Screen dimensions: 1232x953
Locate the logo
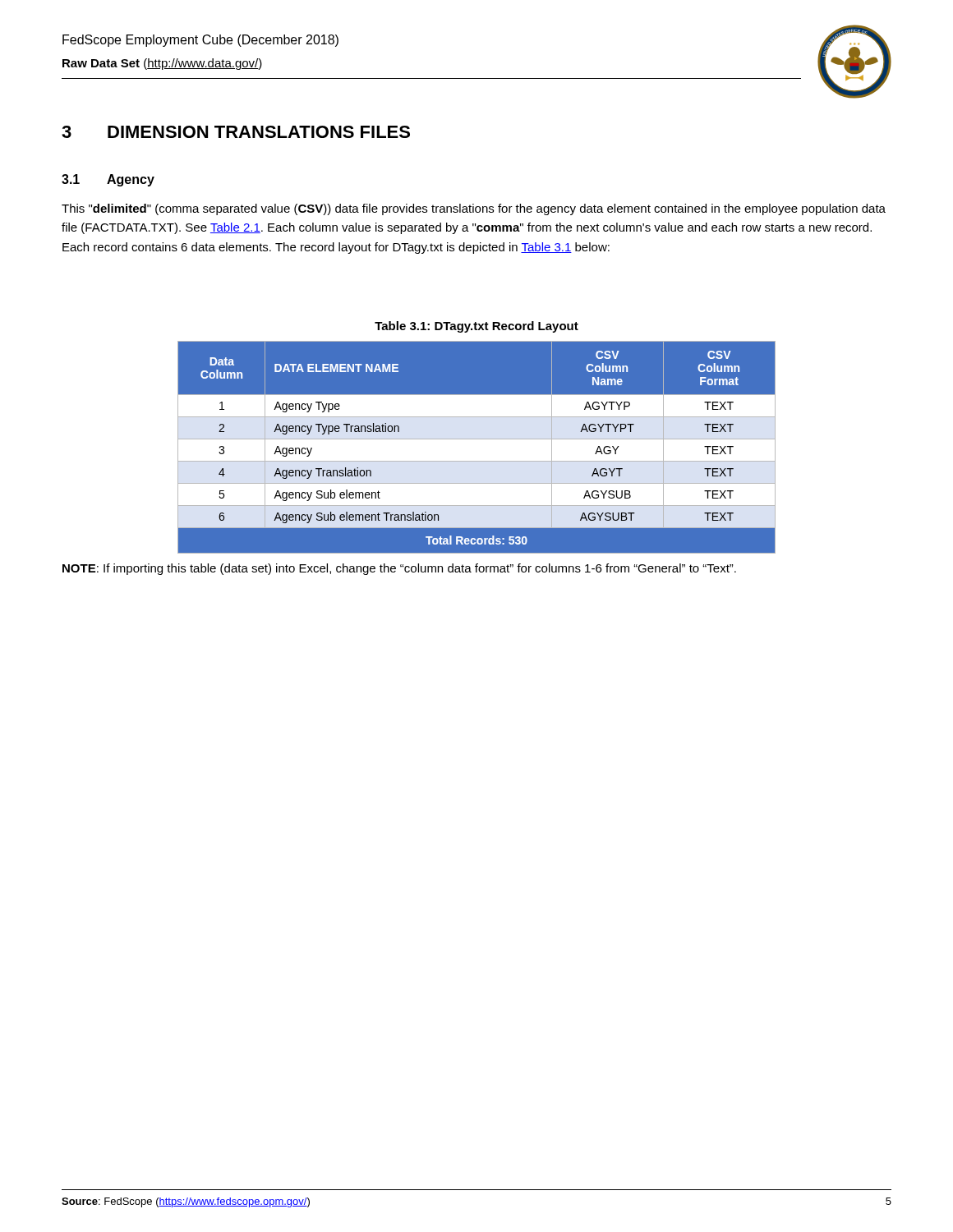[854, 63]
